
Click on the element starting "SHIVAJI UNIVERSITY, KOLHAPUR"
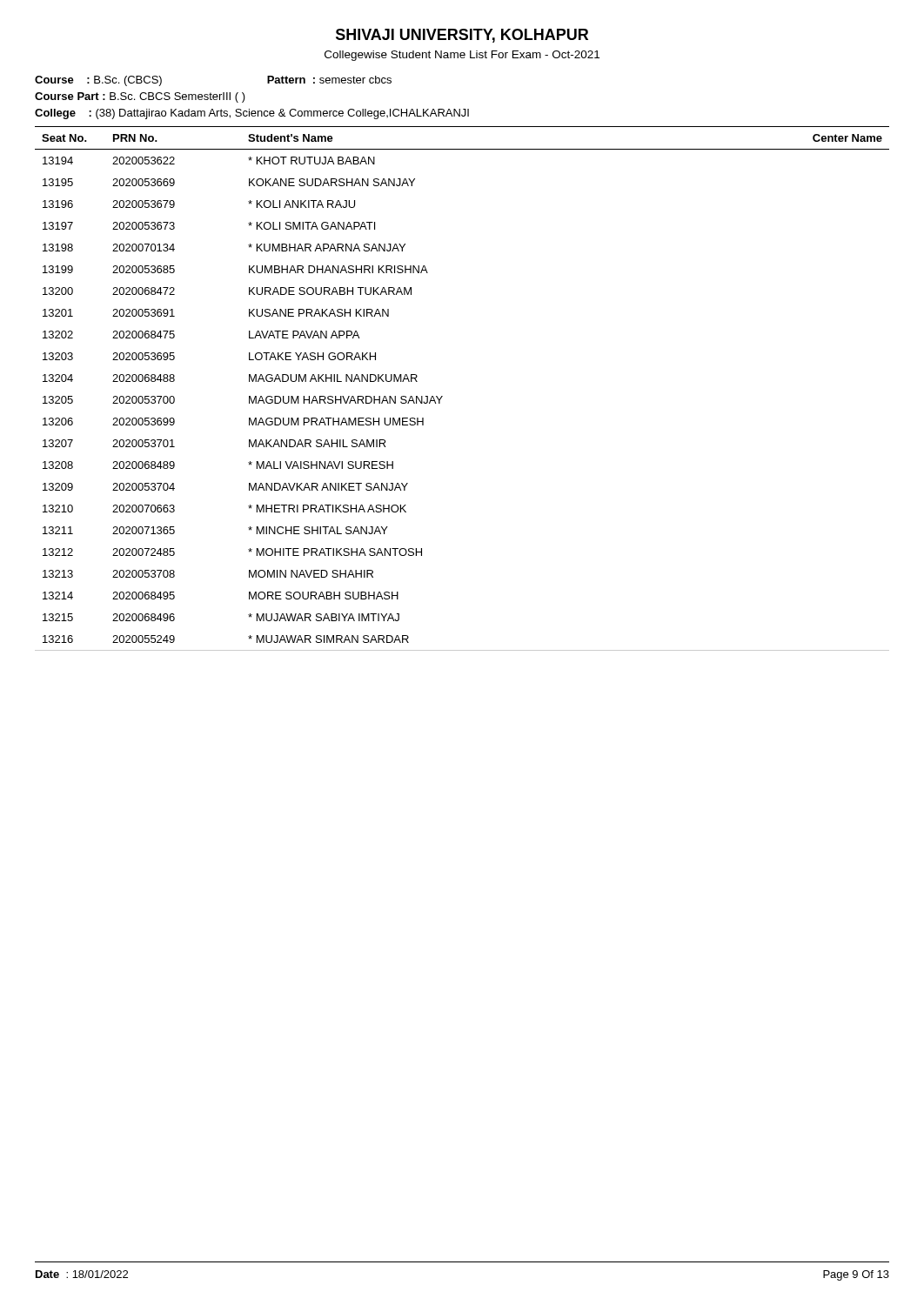coord(462,35)
